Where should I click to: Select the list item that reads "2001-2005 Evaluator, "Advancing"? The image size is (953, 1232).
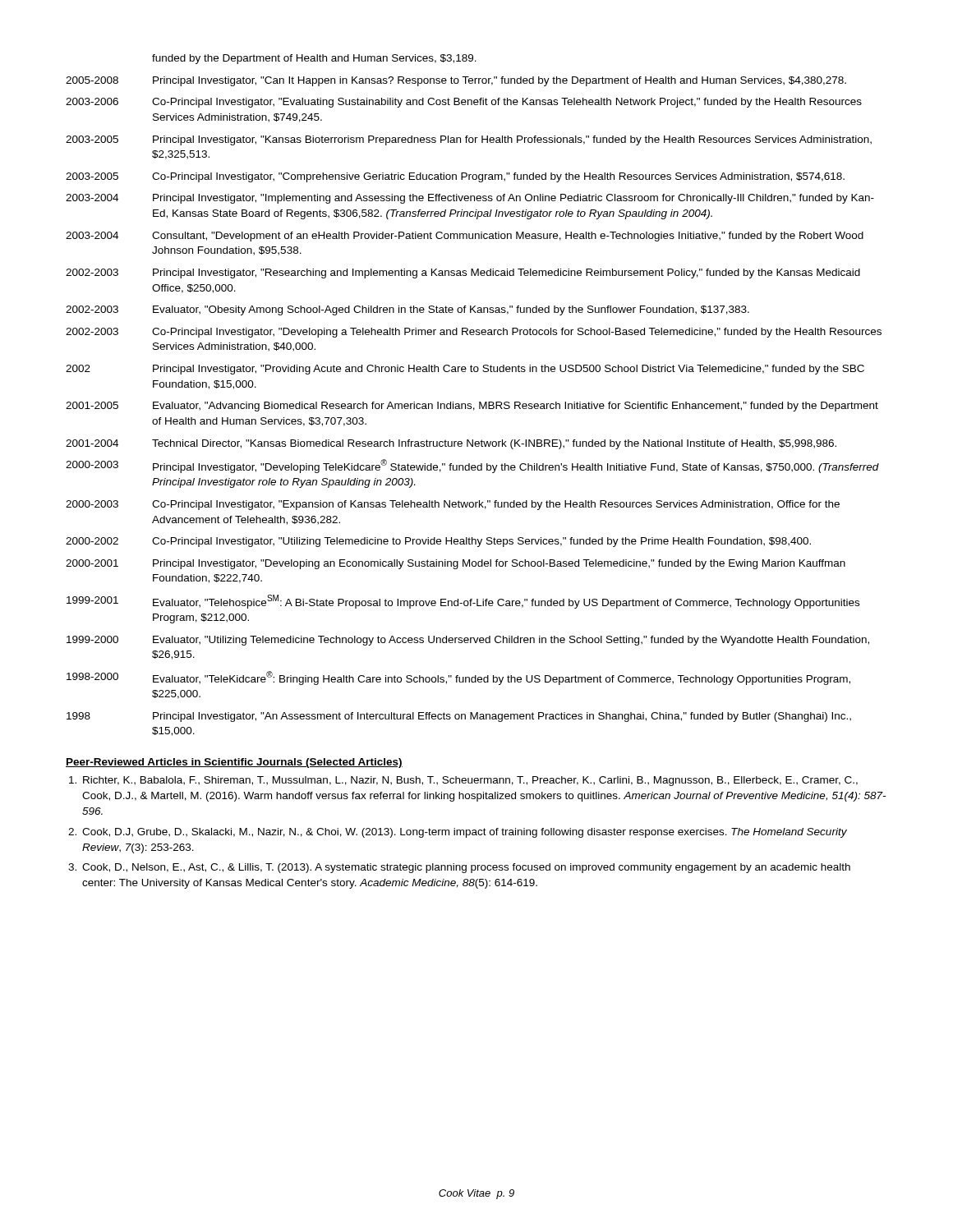[x=476, y=414]
